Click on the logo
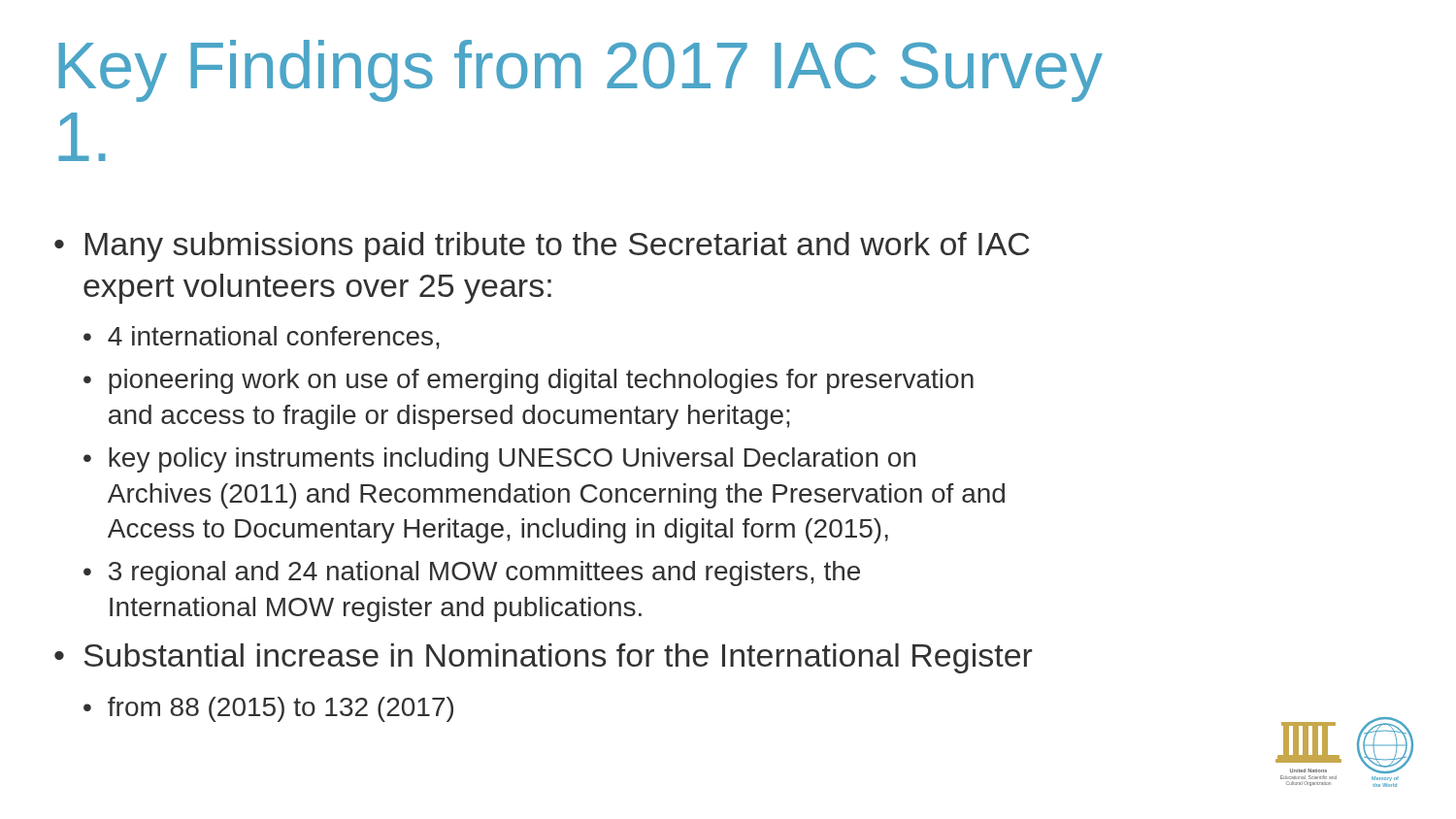 1340,753
